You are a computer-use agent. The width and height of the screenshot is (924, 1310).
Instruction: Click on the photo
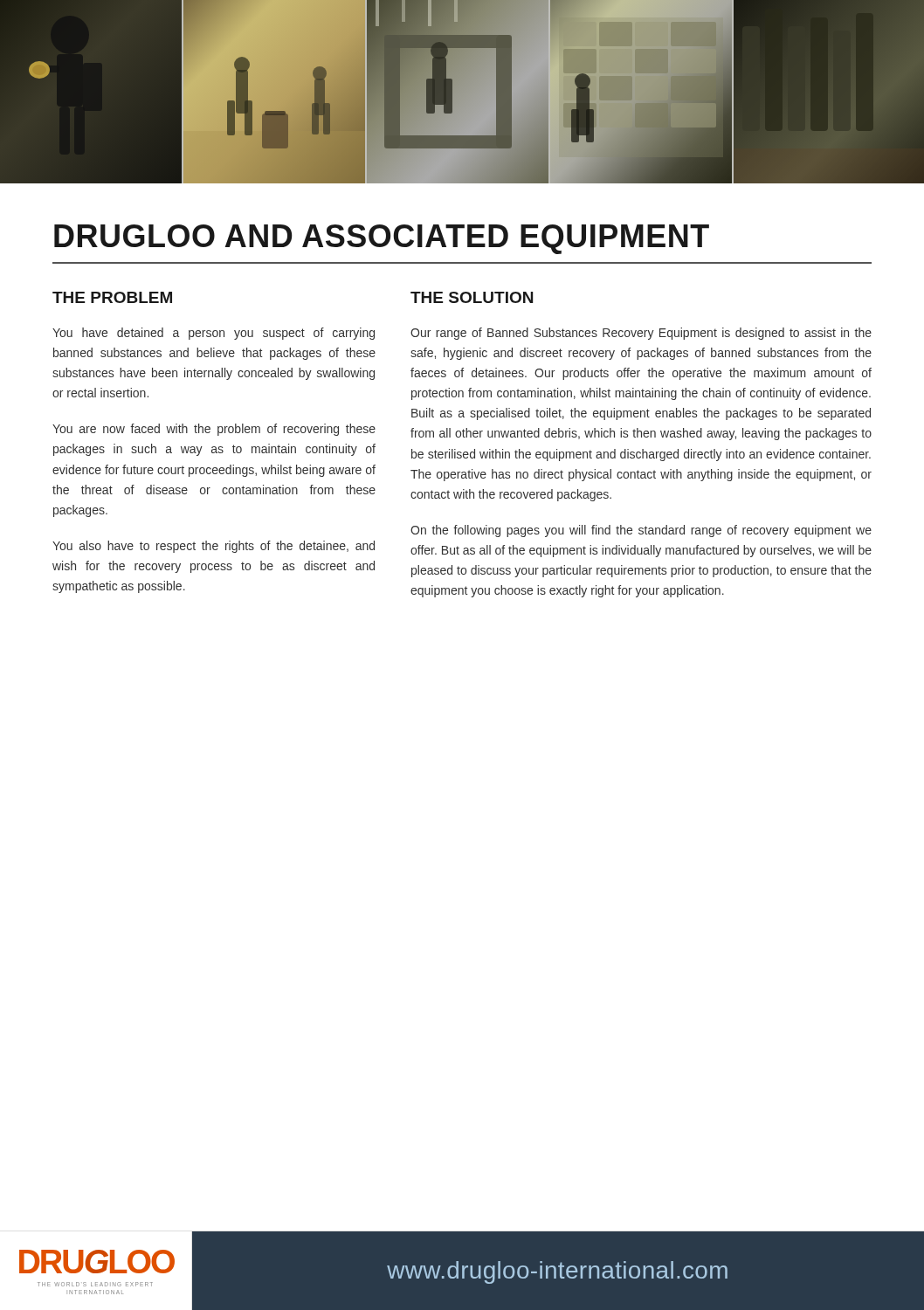coord(462,92)
